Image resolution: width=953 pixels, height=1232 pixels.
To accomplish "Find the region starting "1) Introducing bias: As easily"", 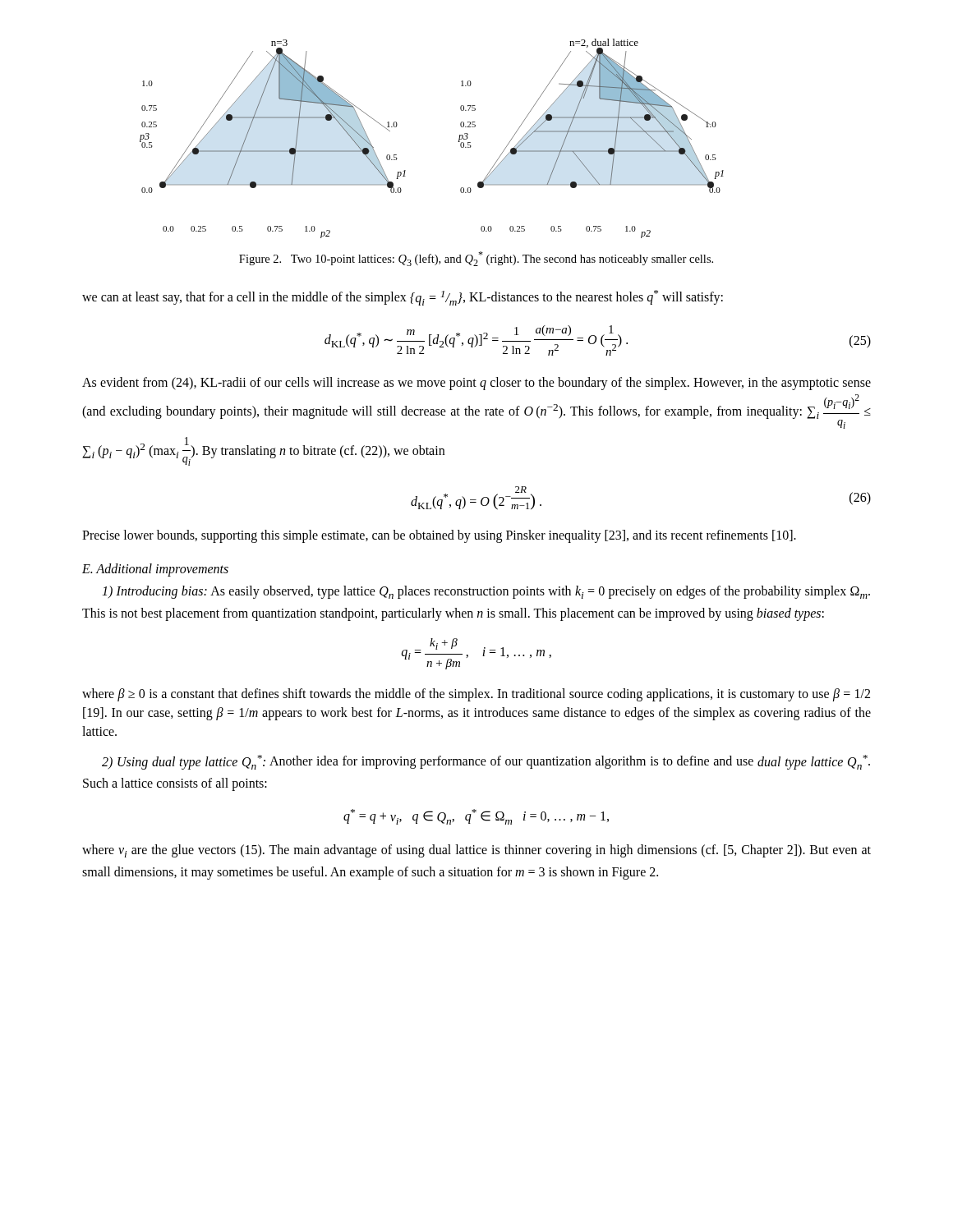I will click(x=476, y=602).
